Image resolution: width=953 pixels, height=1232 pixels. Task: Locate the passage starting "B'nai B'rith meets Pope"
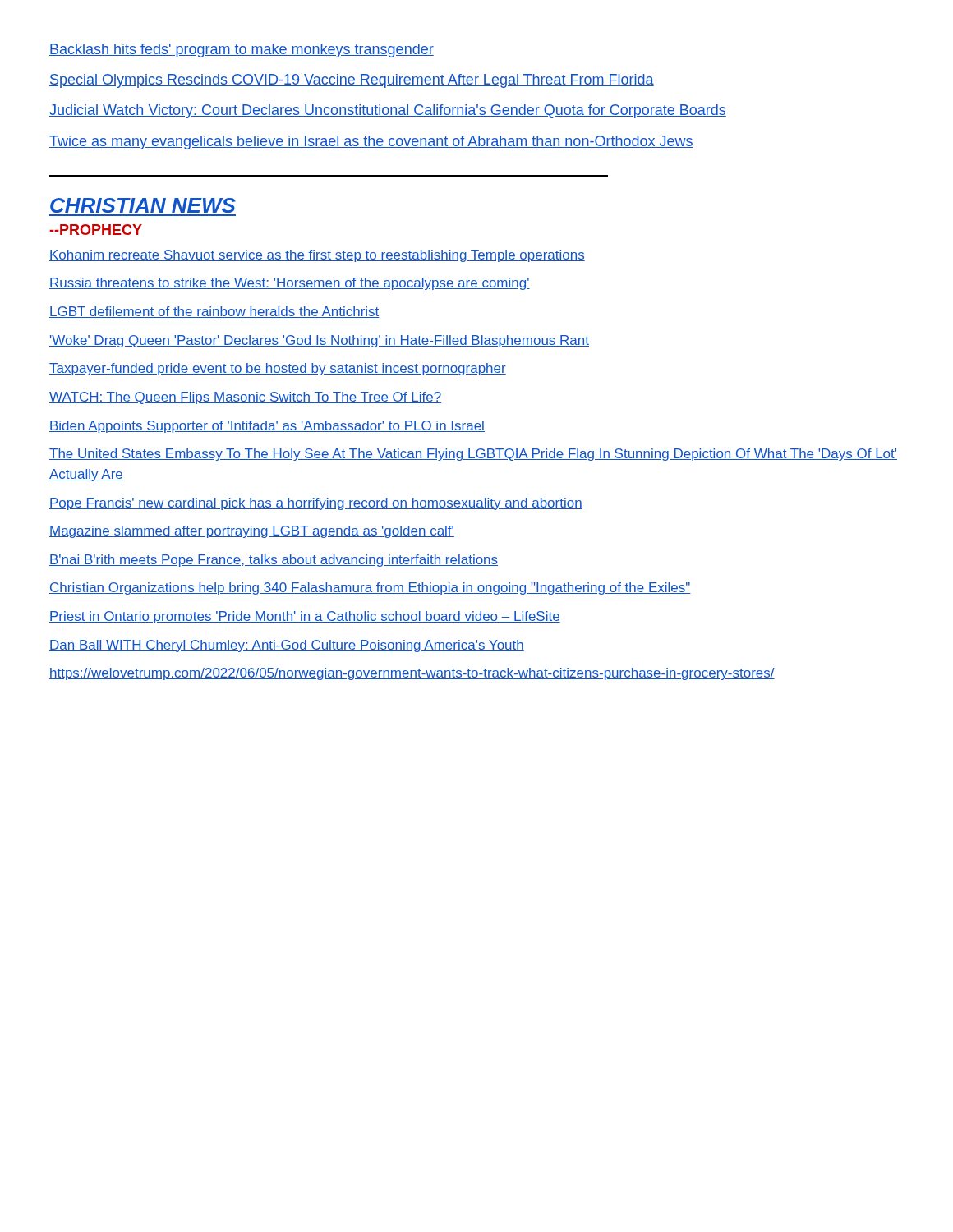click(476, 560)
